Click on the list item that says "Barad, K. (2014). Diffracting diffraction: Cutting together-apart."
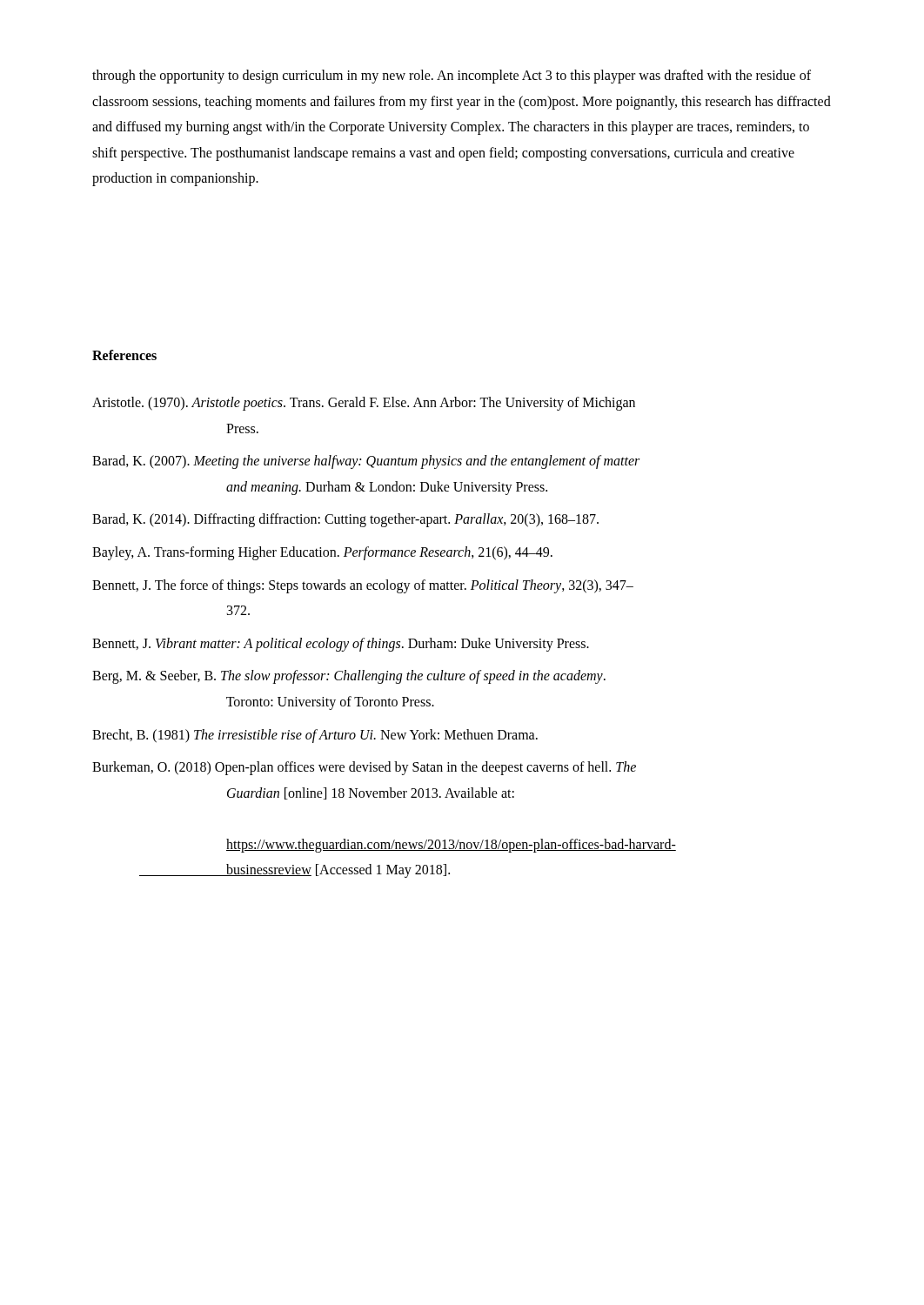This screenshot has height=1305, width=924. point(346,519)
